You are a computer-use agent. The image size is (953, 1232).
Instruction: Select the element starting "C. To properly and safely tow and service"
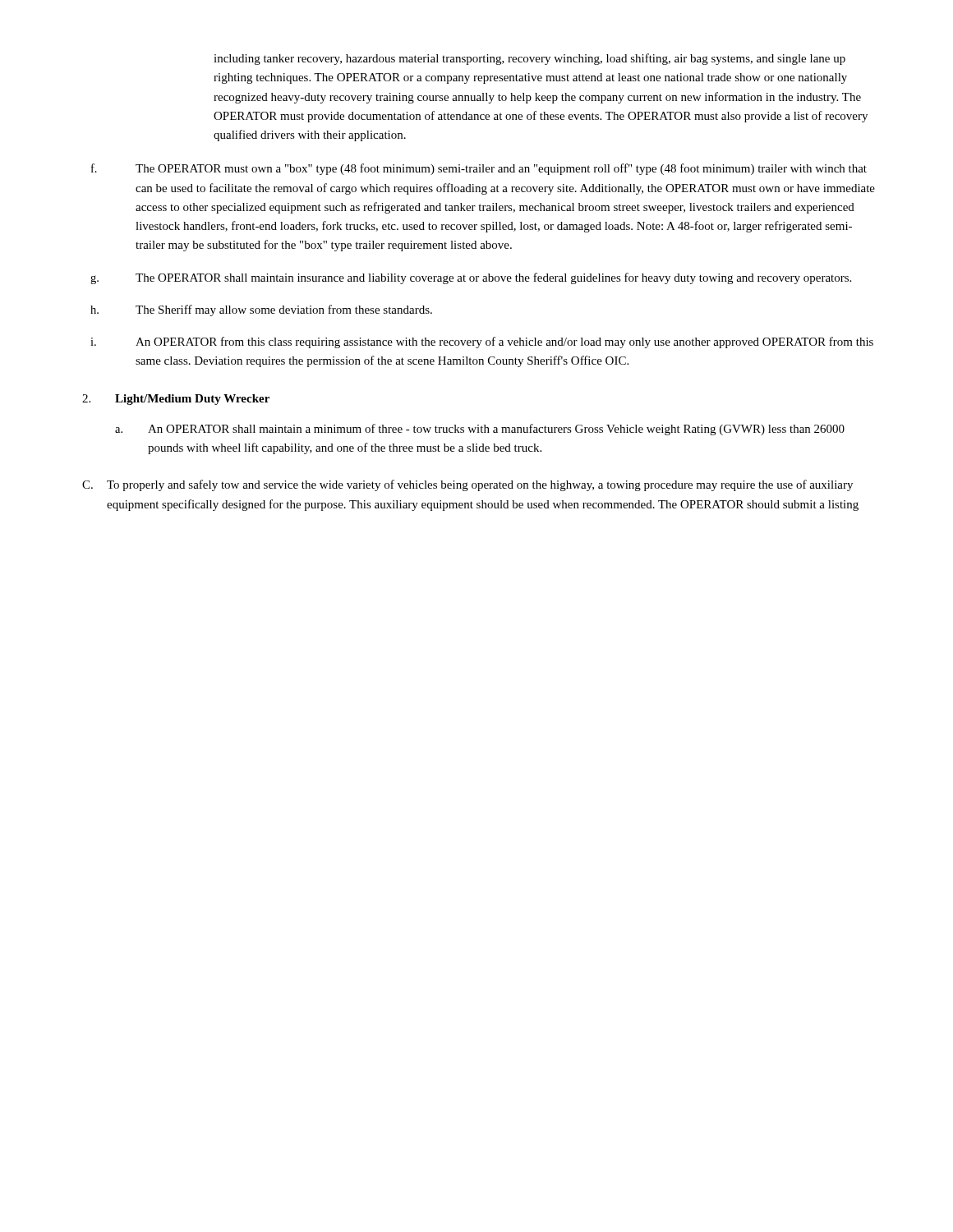(x=481, y=495)
